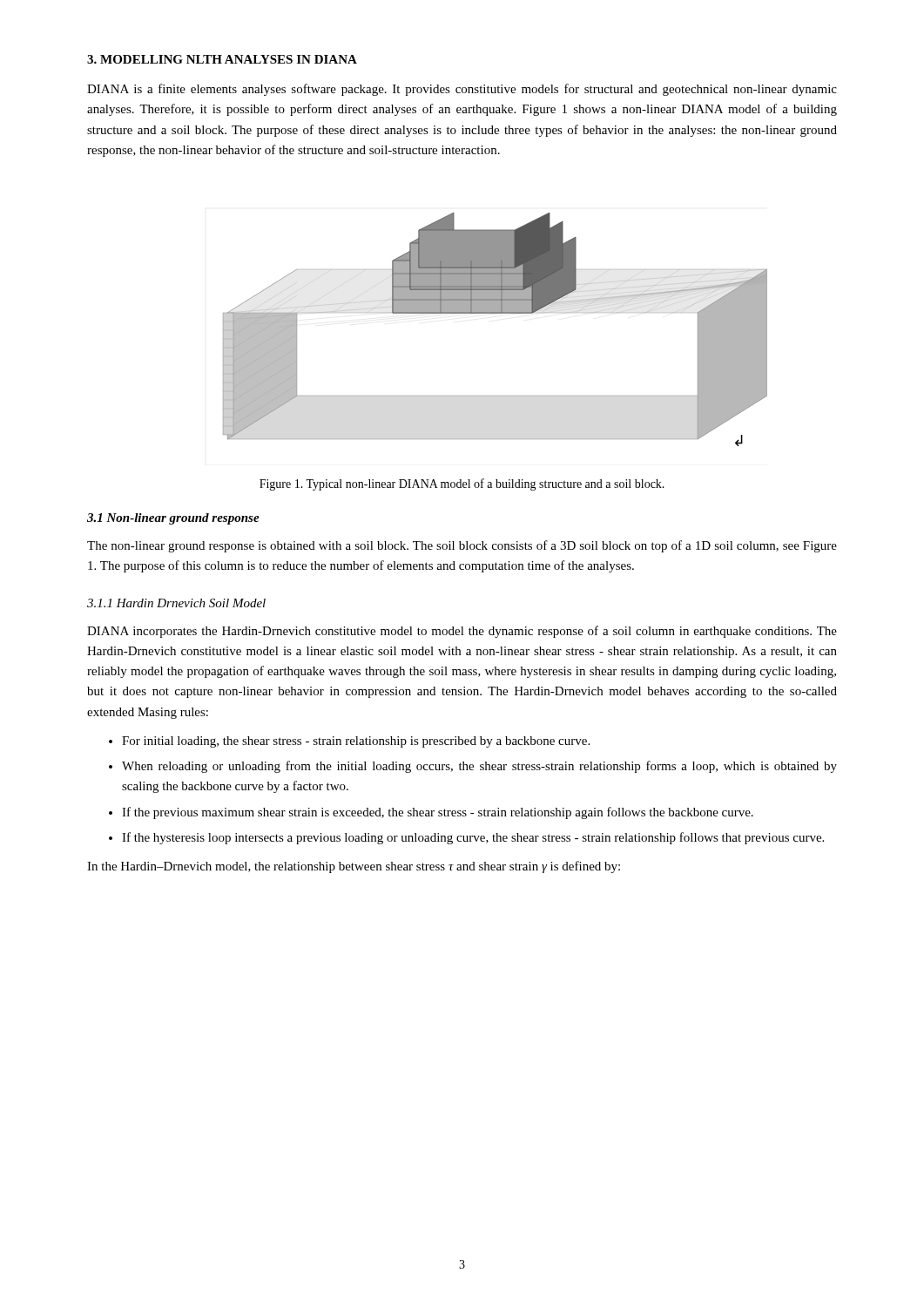Click on the section header containing "3. MODELLING NLTH ANALYSES IN"
This screenshot has width=924, height=1307.
(x=222, y=59)
